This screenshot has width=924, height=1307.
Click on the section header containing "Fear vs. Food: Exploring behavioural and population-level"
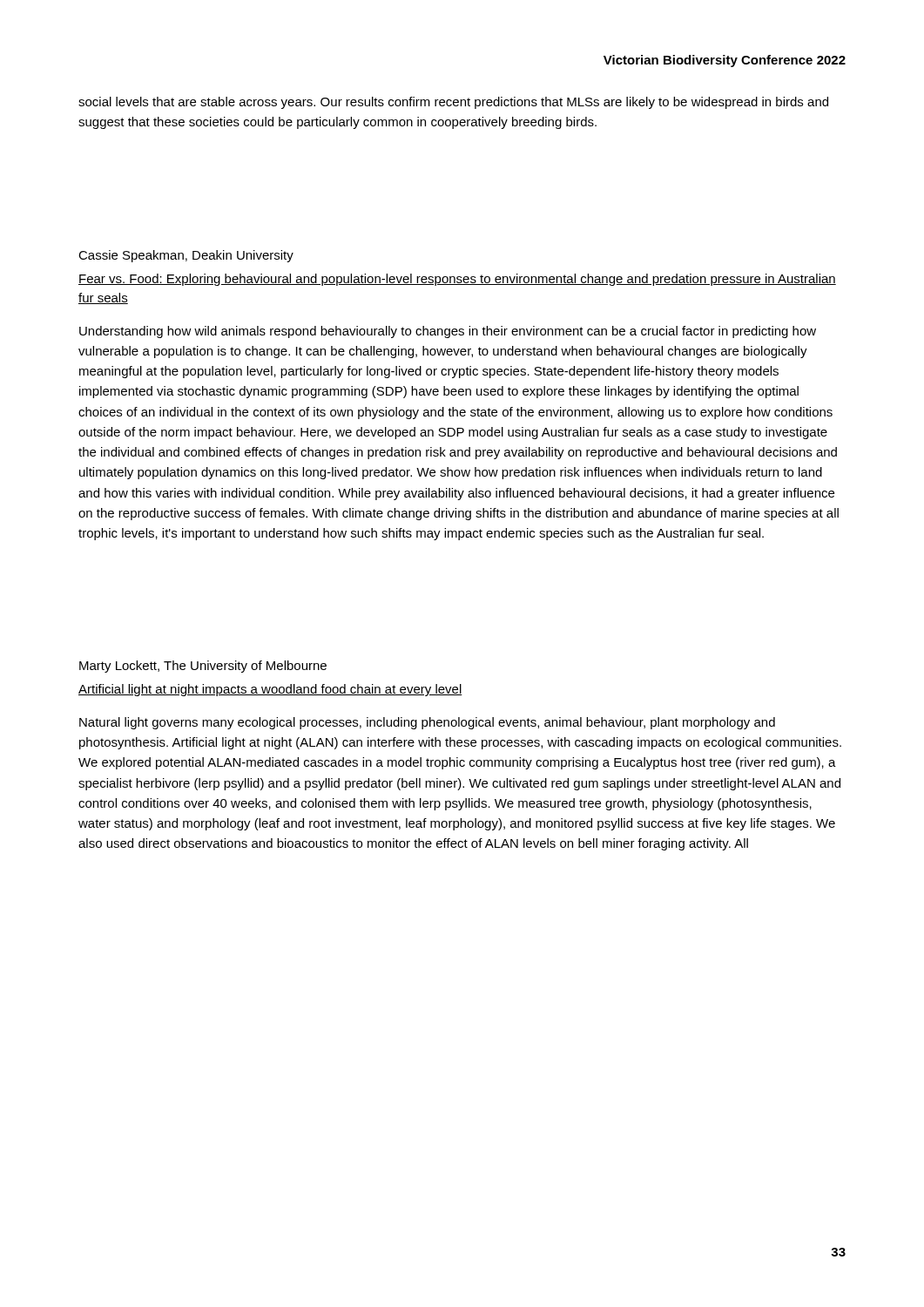tap(457, 288)
